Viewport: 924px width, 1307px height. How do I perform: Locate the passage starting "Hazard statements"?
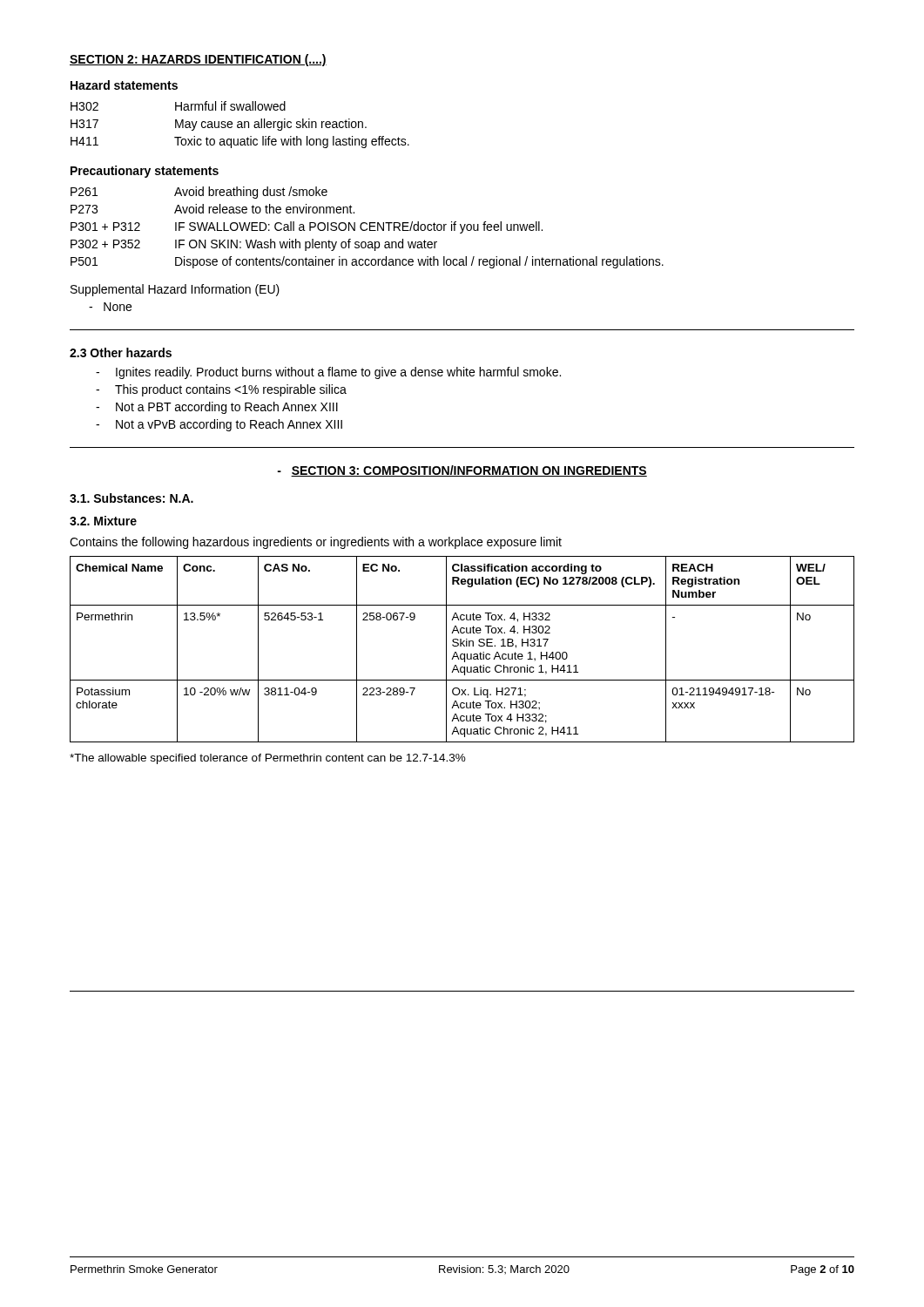(124, 85)
